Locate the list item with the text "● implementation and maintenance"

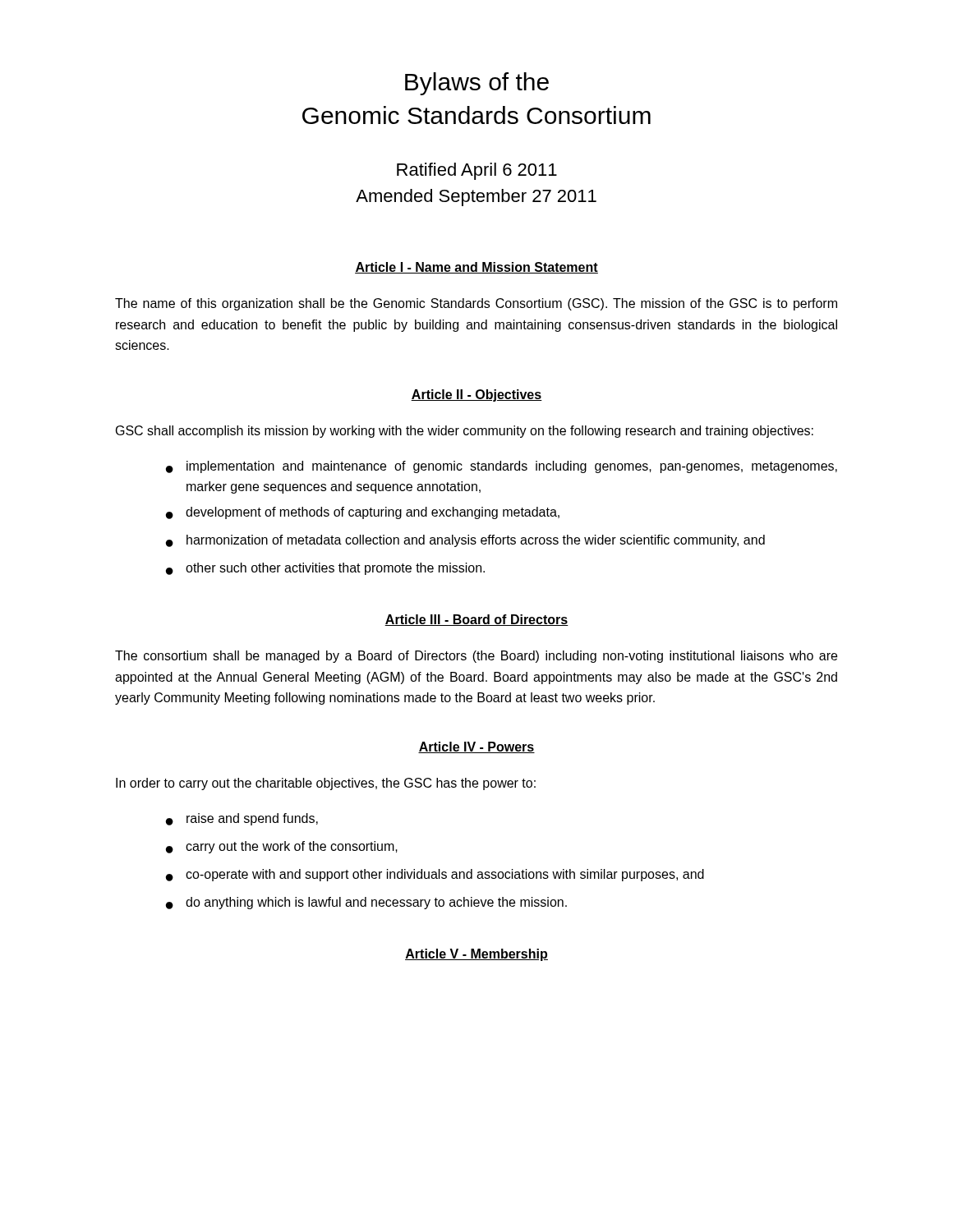501,477
